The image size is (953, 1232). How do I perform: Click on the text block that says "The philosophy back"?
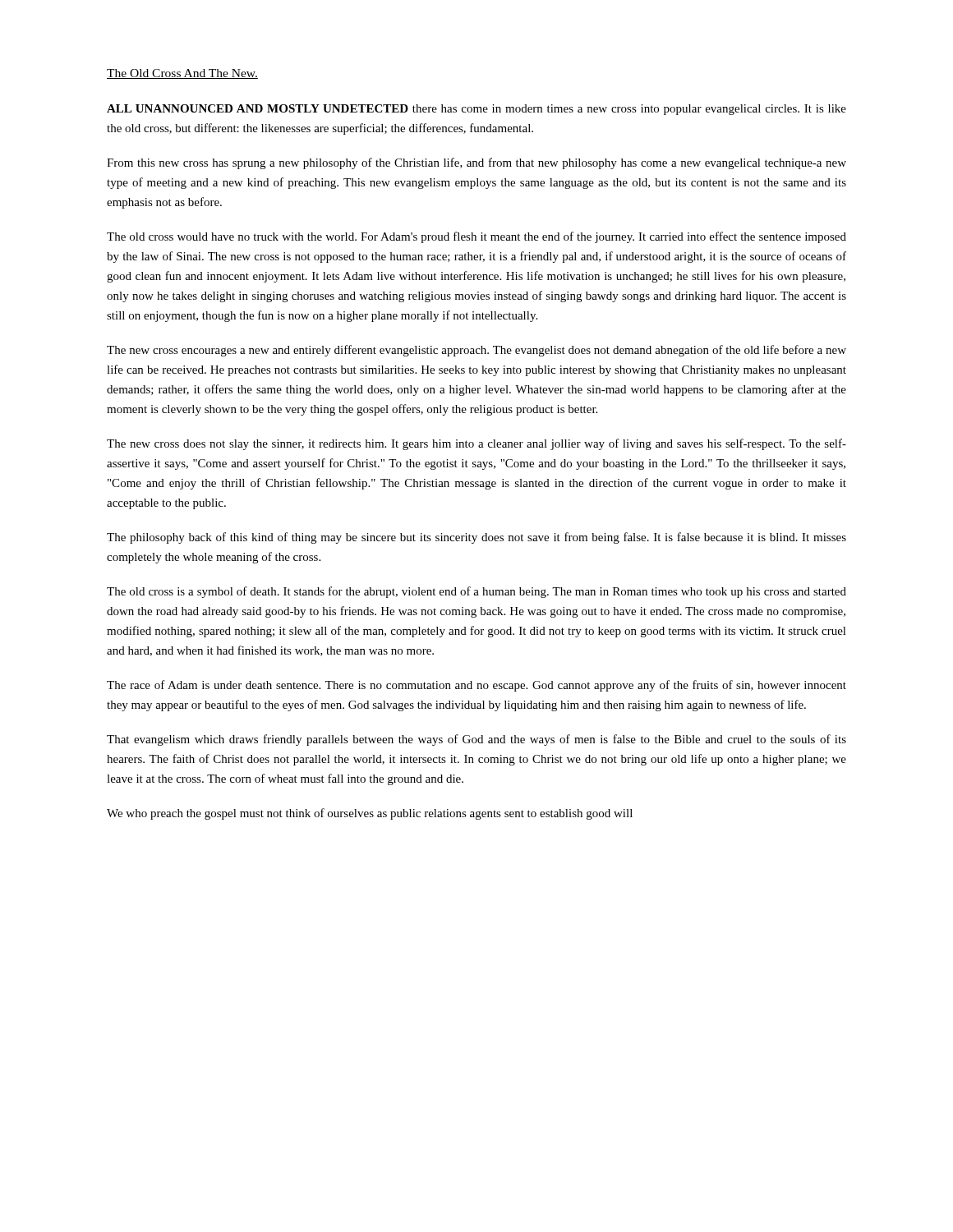pyautogui.click(x=476, y=547)
